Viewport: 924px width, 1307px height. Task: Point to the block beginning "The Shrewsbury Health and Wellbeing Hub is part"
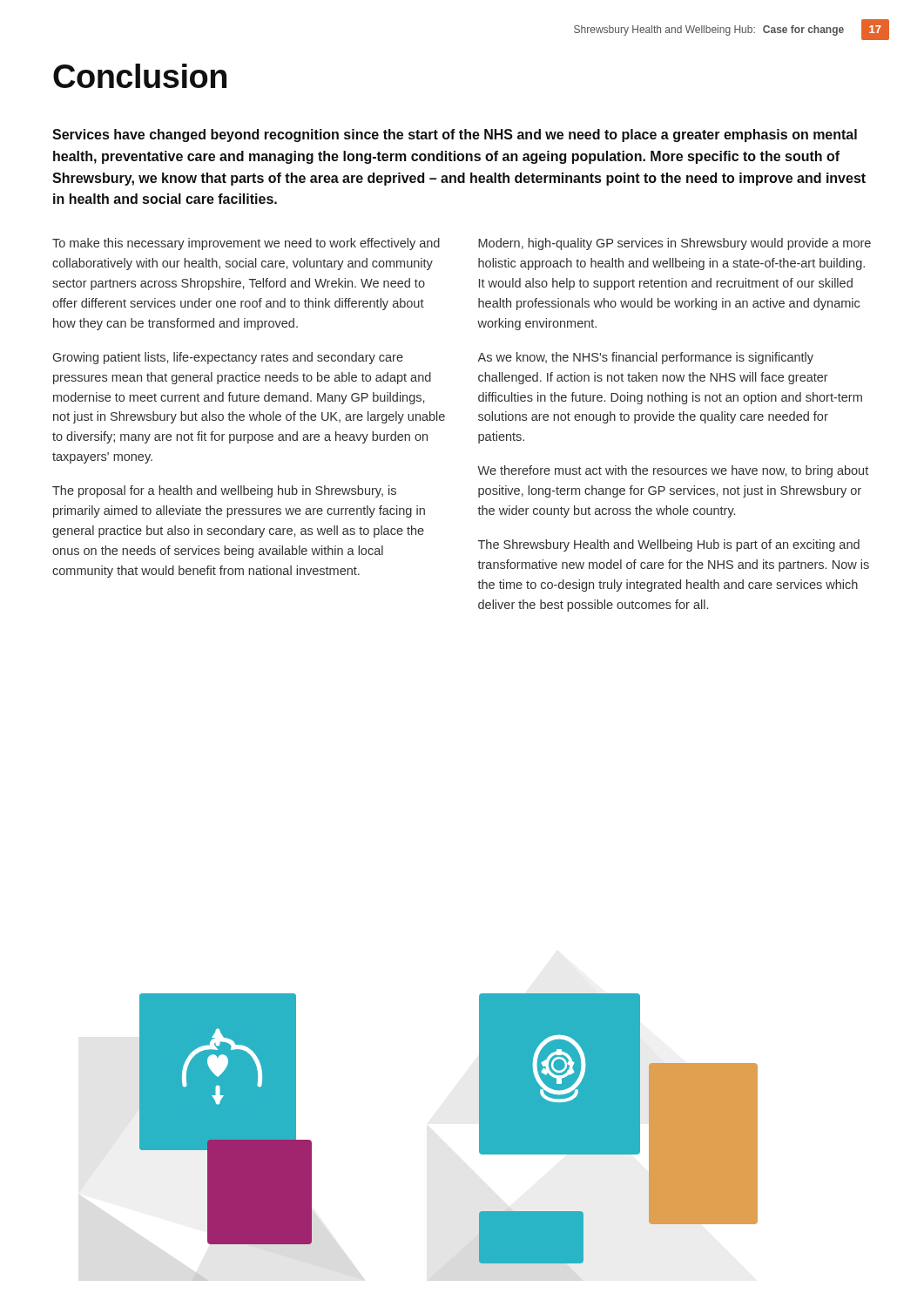tap(674, 574)
